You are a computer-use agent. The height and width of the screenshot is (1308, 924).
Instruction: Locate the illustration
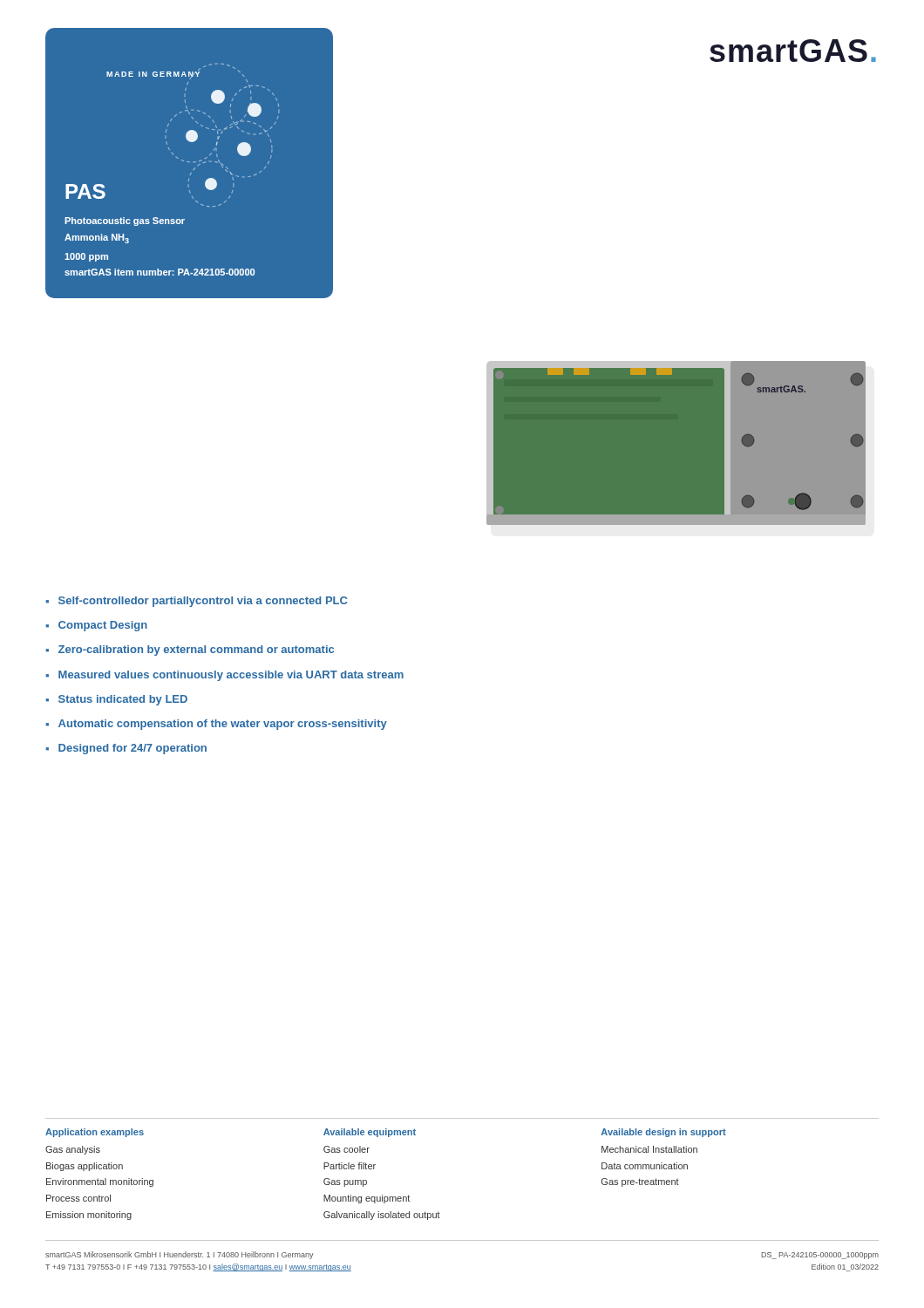tap(189, 163)
